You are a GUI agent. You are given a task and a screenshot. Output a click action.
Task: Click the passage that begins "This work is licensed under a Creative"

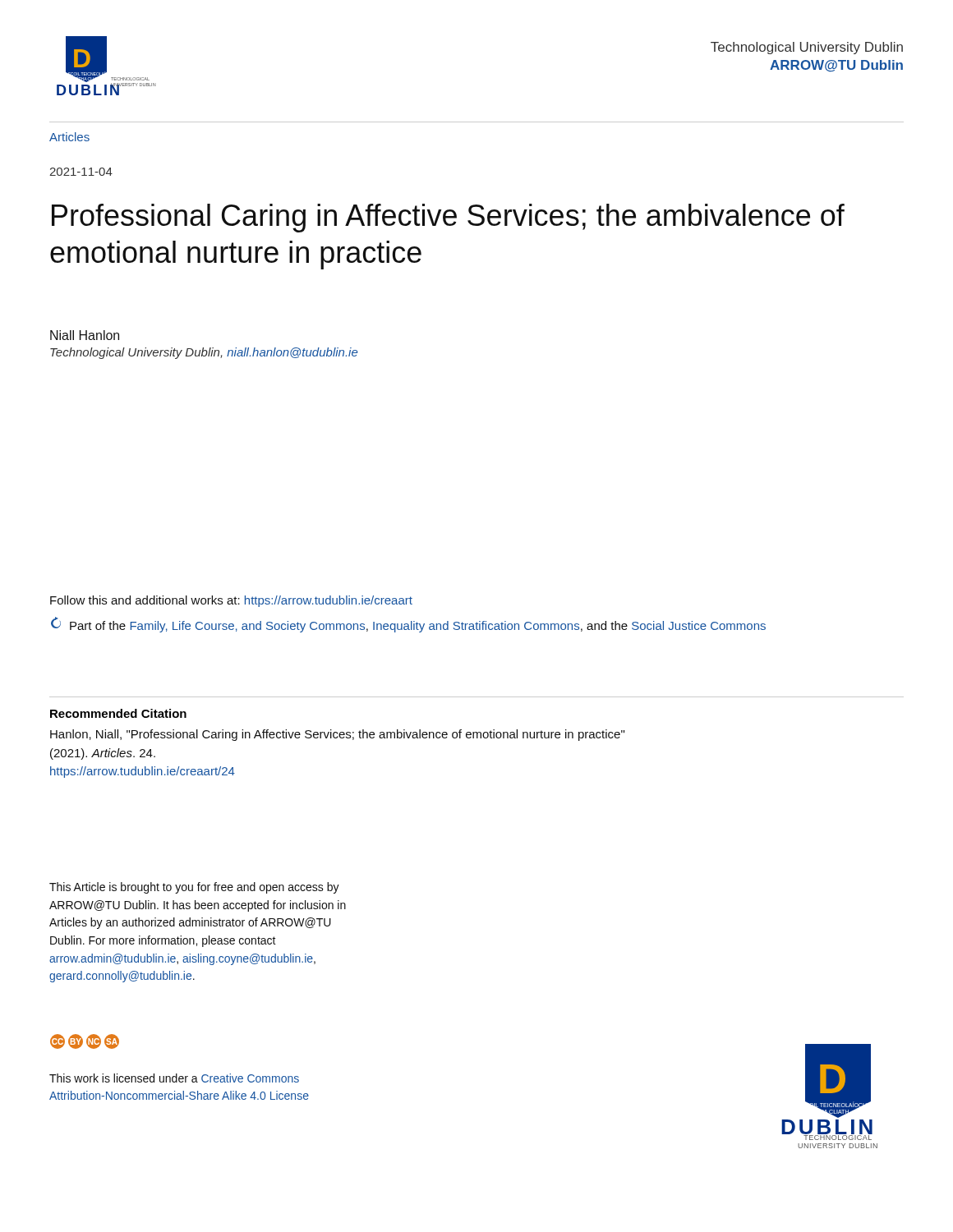point(179,1087)
